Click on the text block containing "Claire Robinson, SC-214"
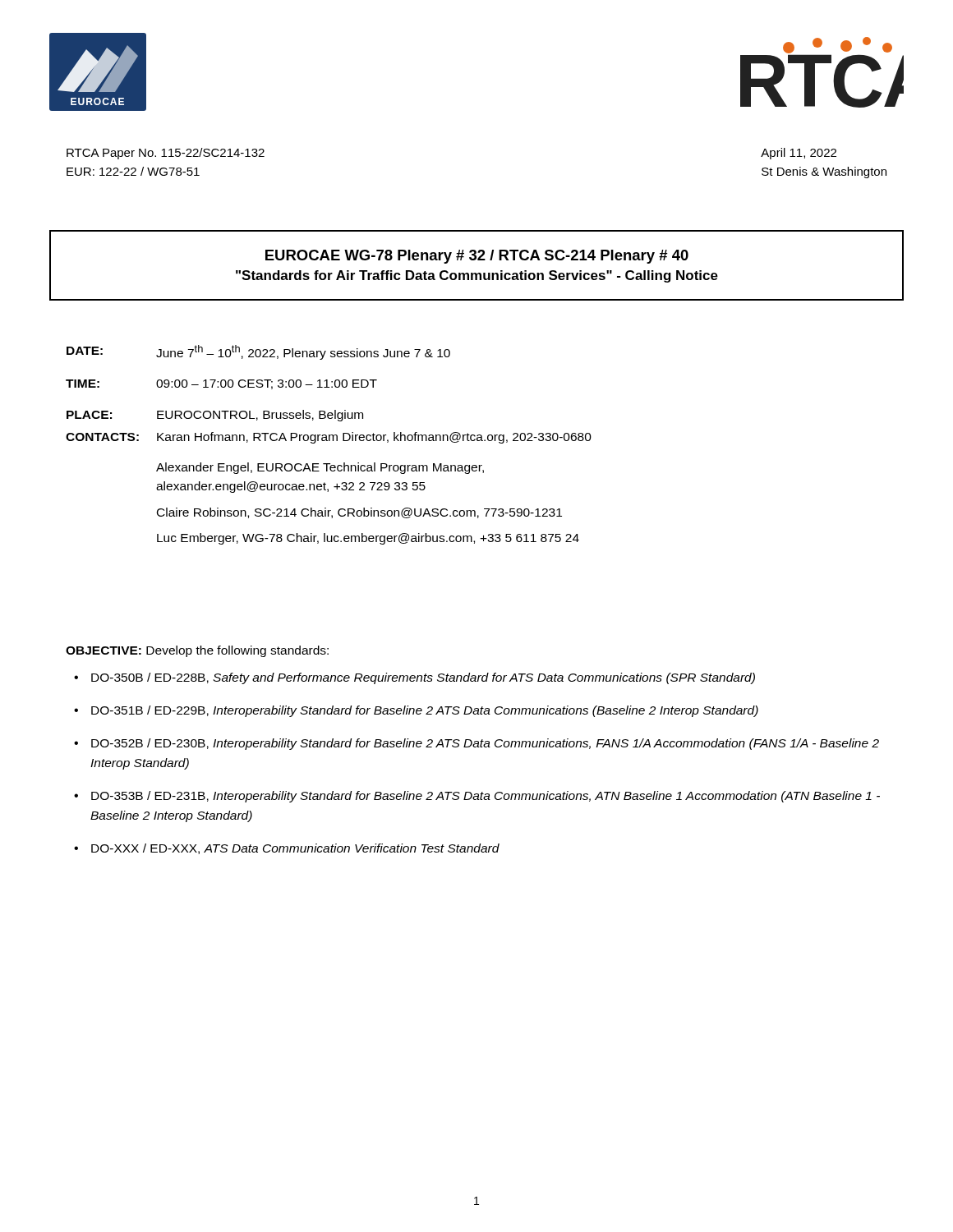The height and width of the screenshot is (1232, 953). [359, 512]
